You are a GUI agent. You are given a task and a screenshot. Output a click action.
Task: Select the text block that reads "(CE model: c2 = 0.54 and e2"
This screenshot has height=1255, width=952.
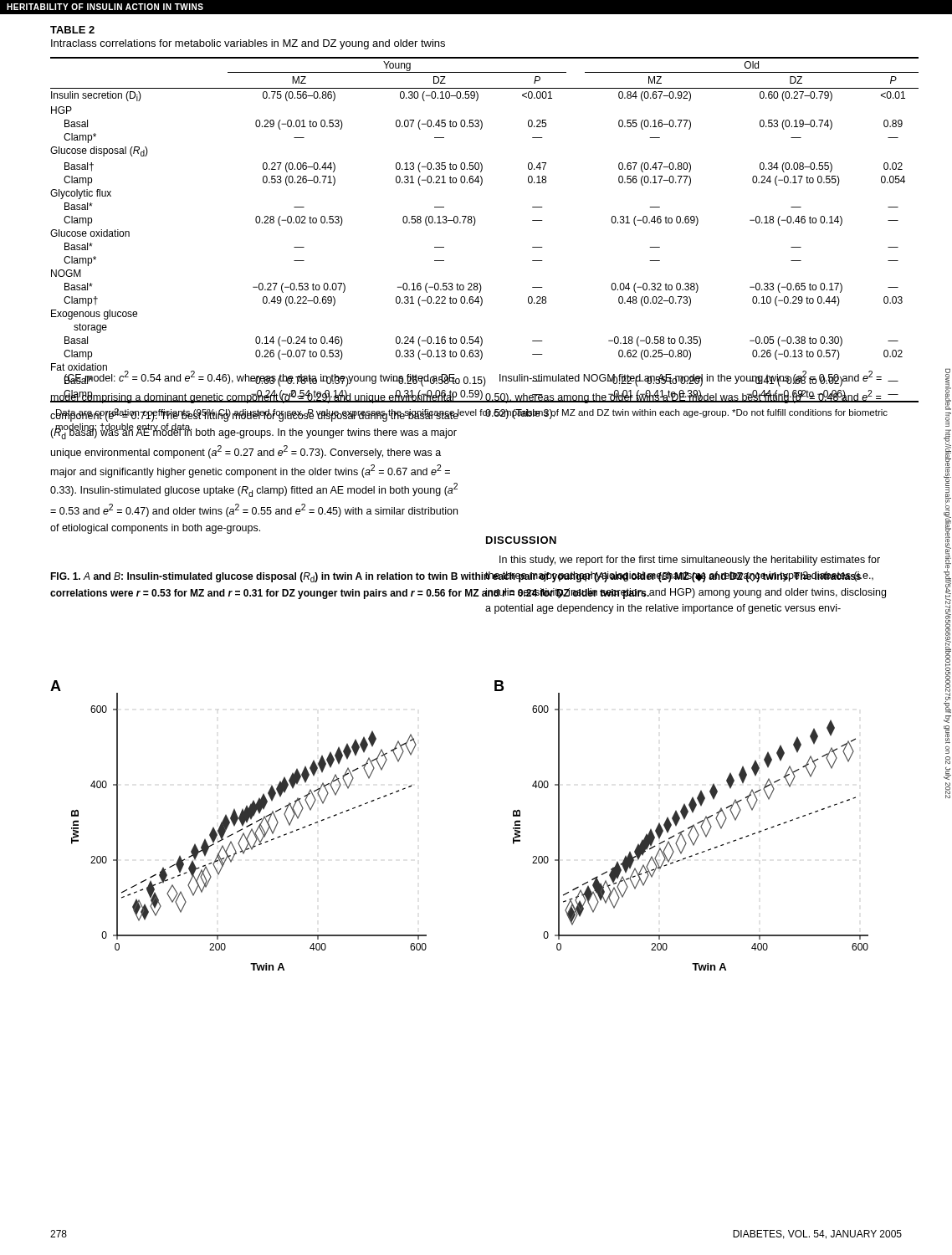pyautogui.click(x=255, y=452)
